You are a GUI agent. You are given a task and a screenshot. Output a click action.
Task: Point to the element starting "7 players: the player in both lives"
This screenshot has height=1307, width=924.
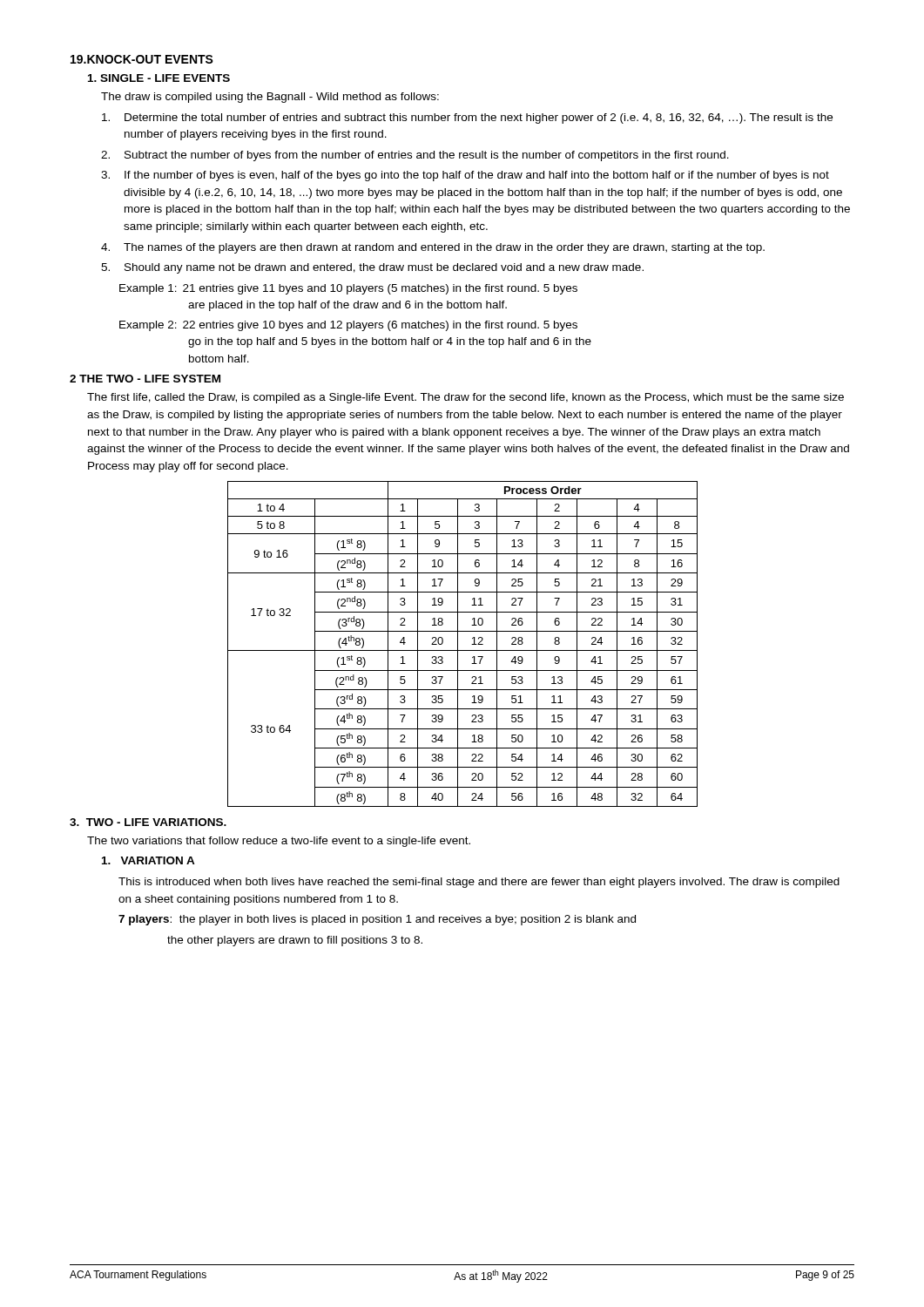point(378,919)
